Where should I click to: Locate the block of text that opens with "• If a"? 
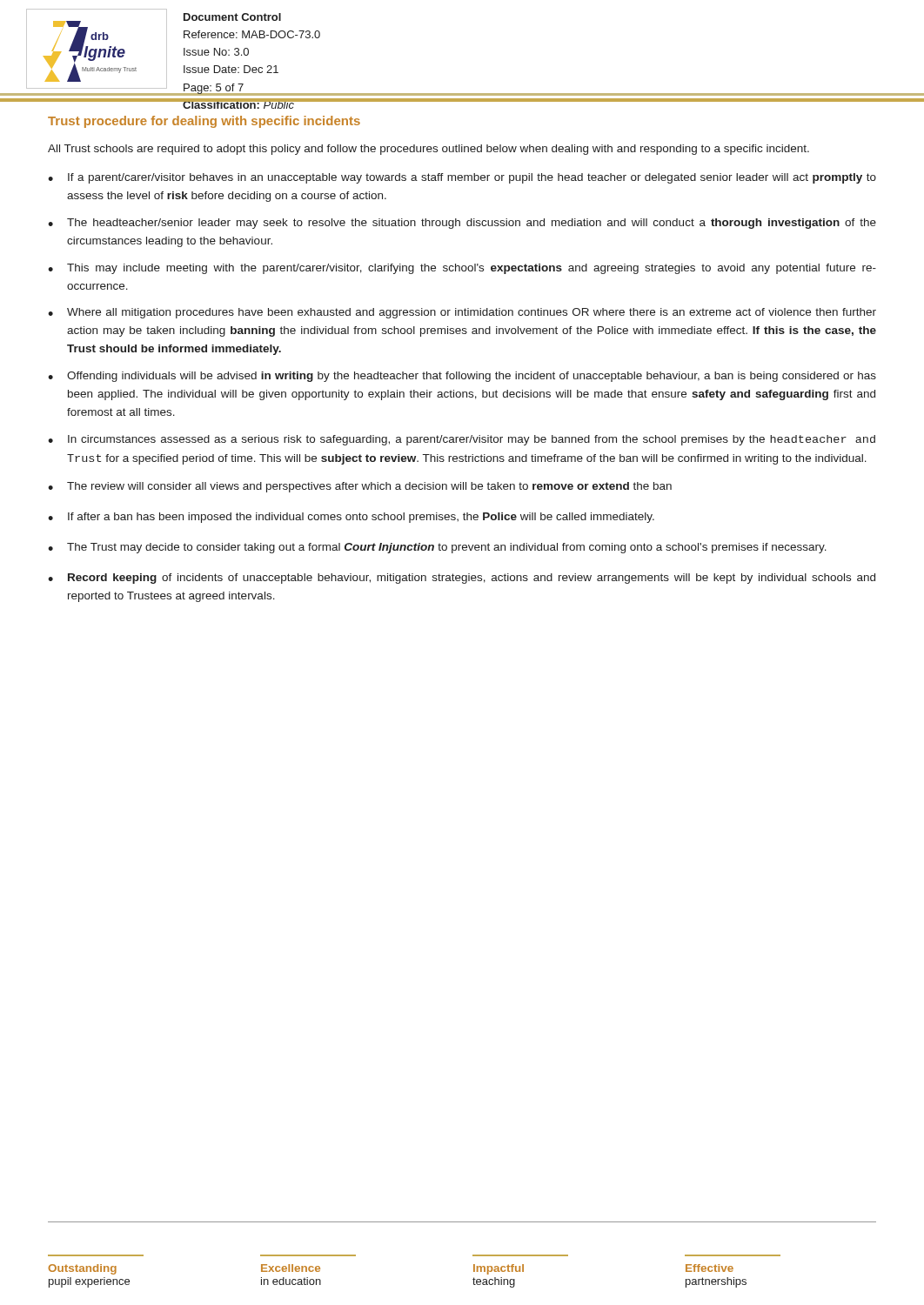pyautogui.click(x=462, y=187)
